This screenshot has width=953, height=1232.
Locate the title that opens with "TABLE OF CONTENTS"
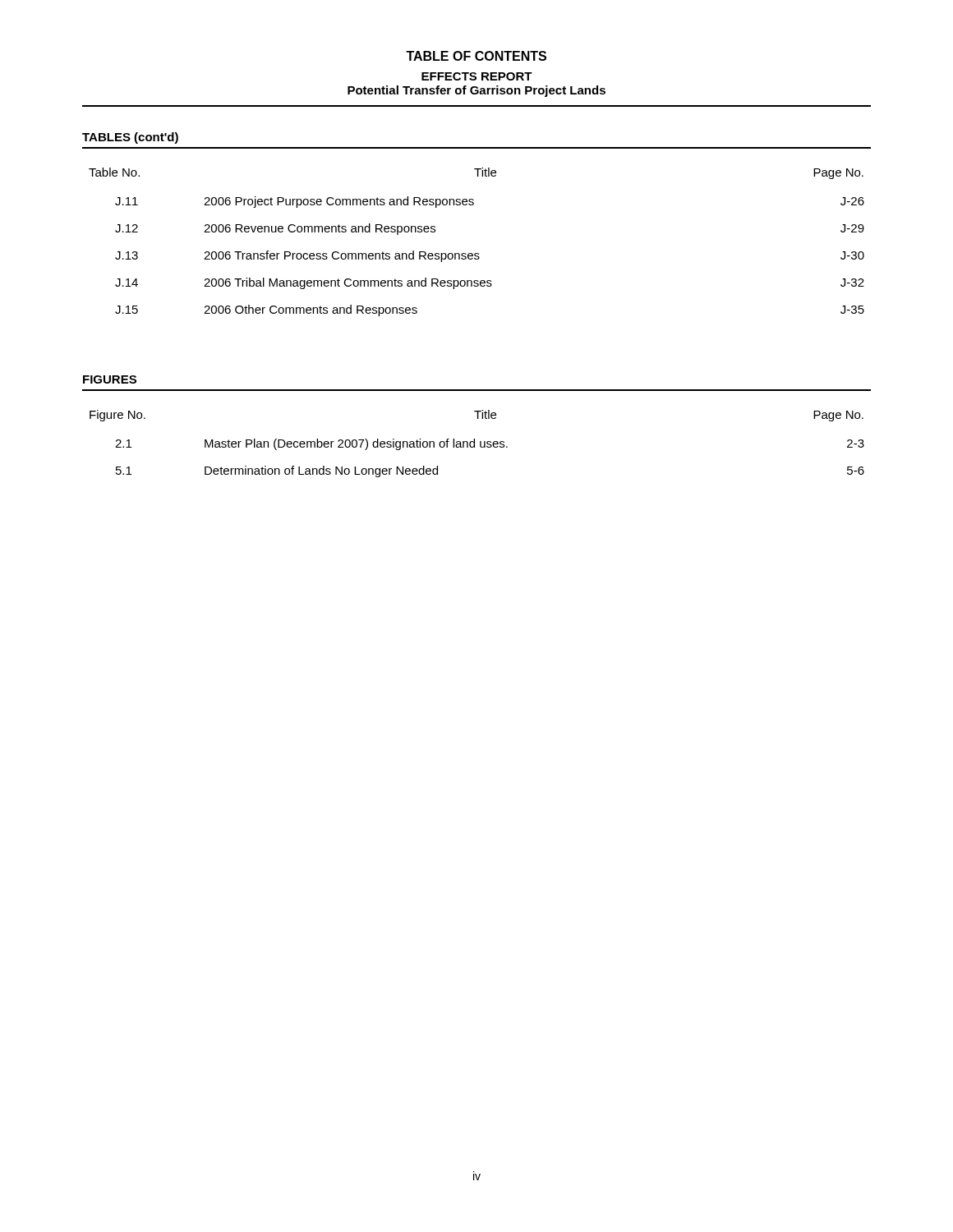tap(476, 78)
